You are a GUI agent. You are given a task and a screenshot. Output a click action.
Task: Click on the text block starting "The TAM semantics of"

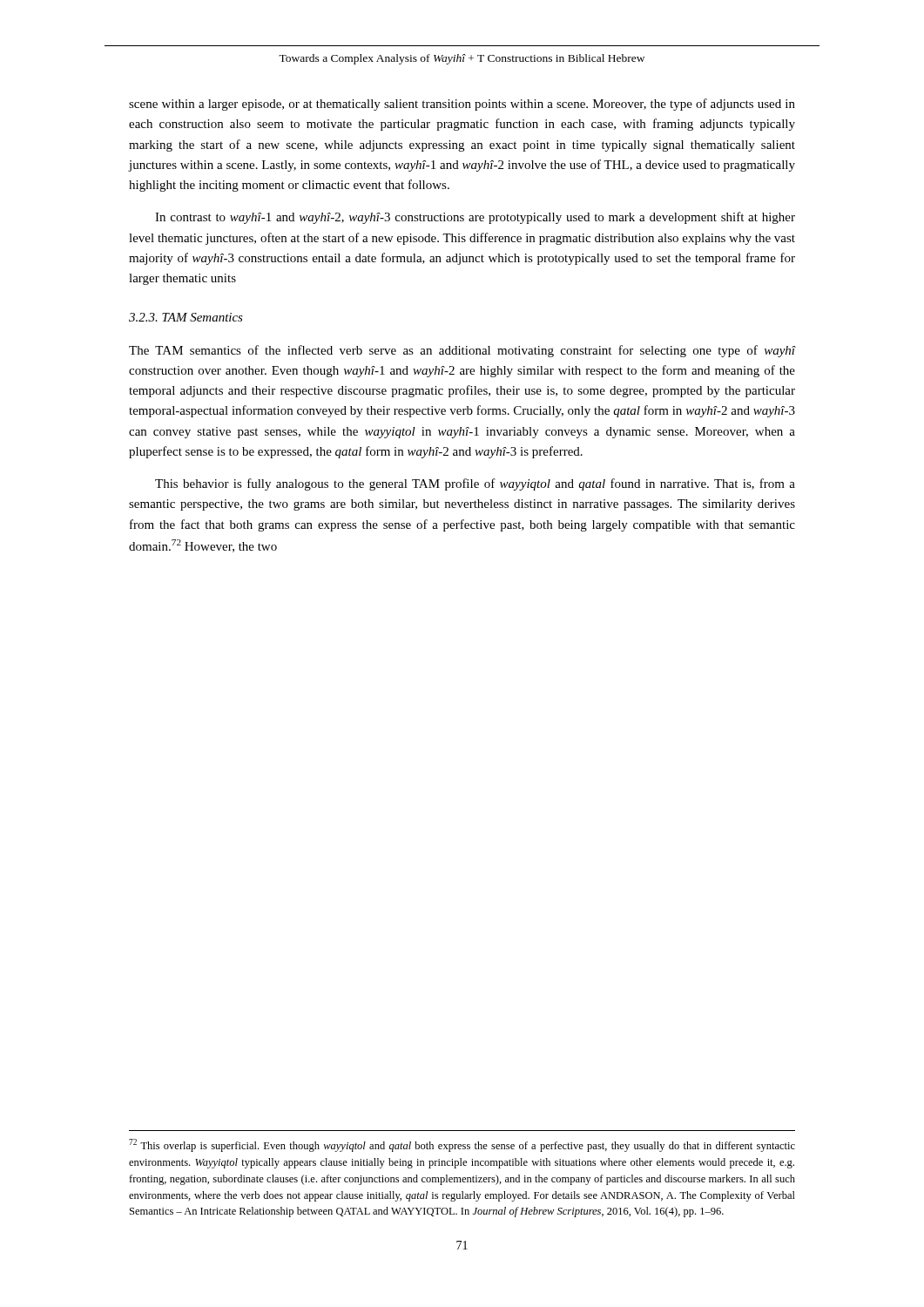click(462, 401)
